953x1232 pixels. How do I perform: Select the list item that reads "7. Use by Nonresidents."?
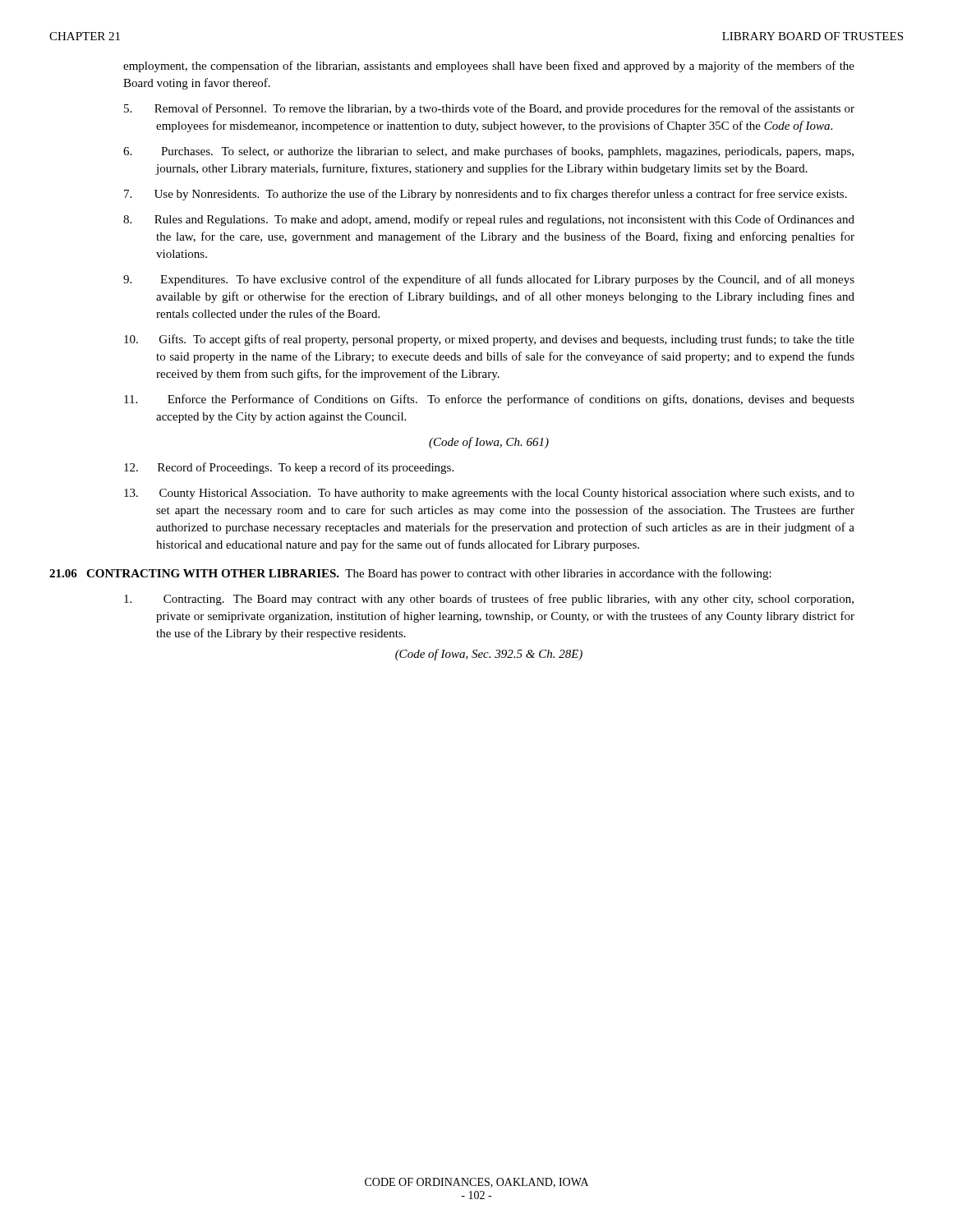click(x=485, y=194)
